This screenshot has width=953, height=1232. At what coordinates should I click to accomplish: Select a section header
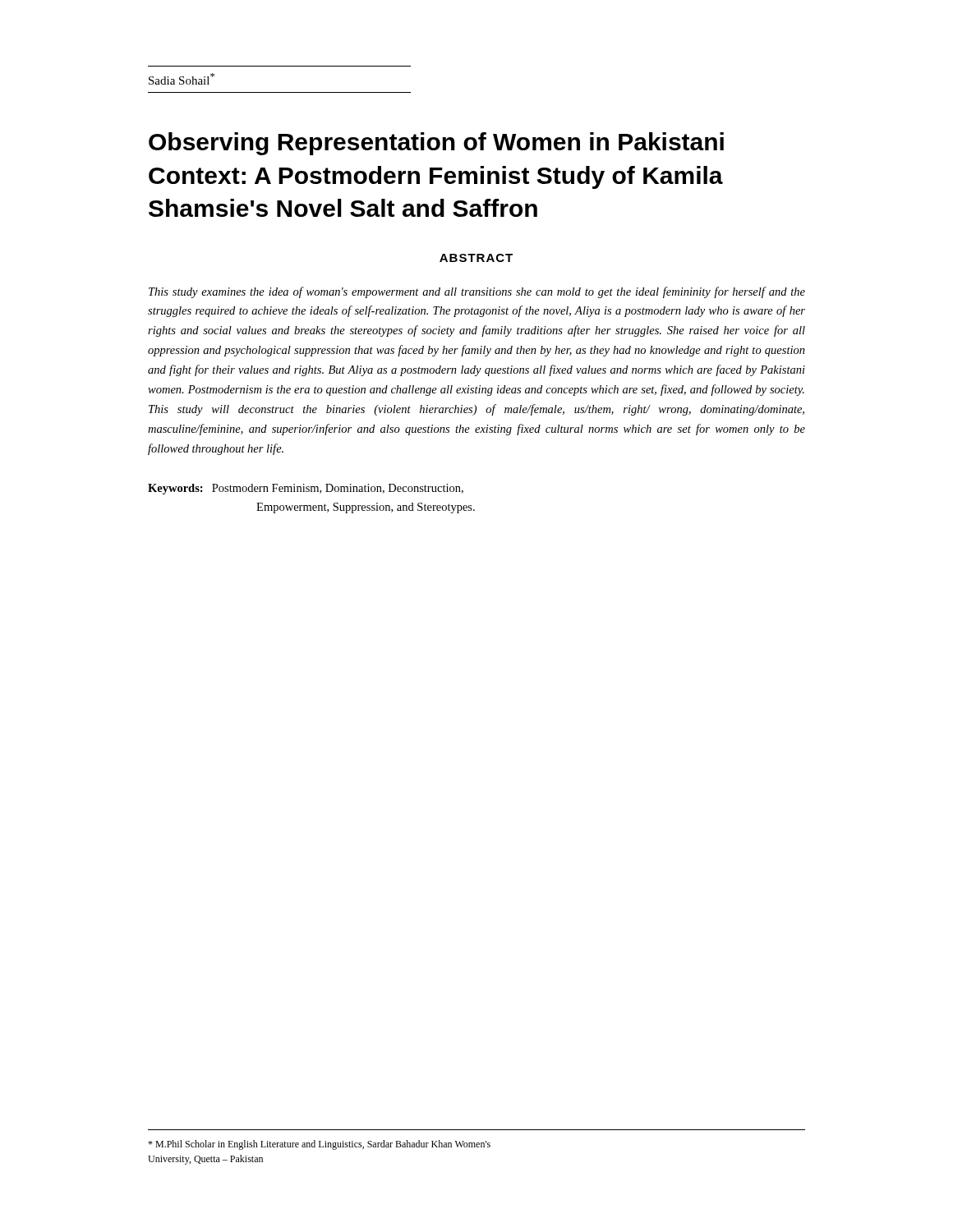click(476, 257)
